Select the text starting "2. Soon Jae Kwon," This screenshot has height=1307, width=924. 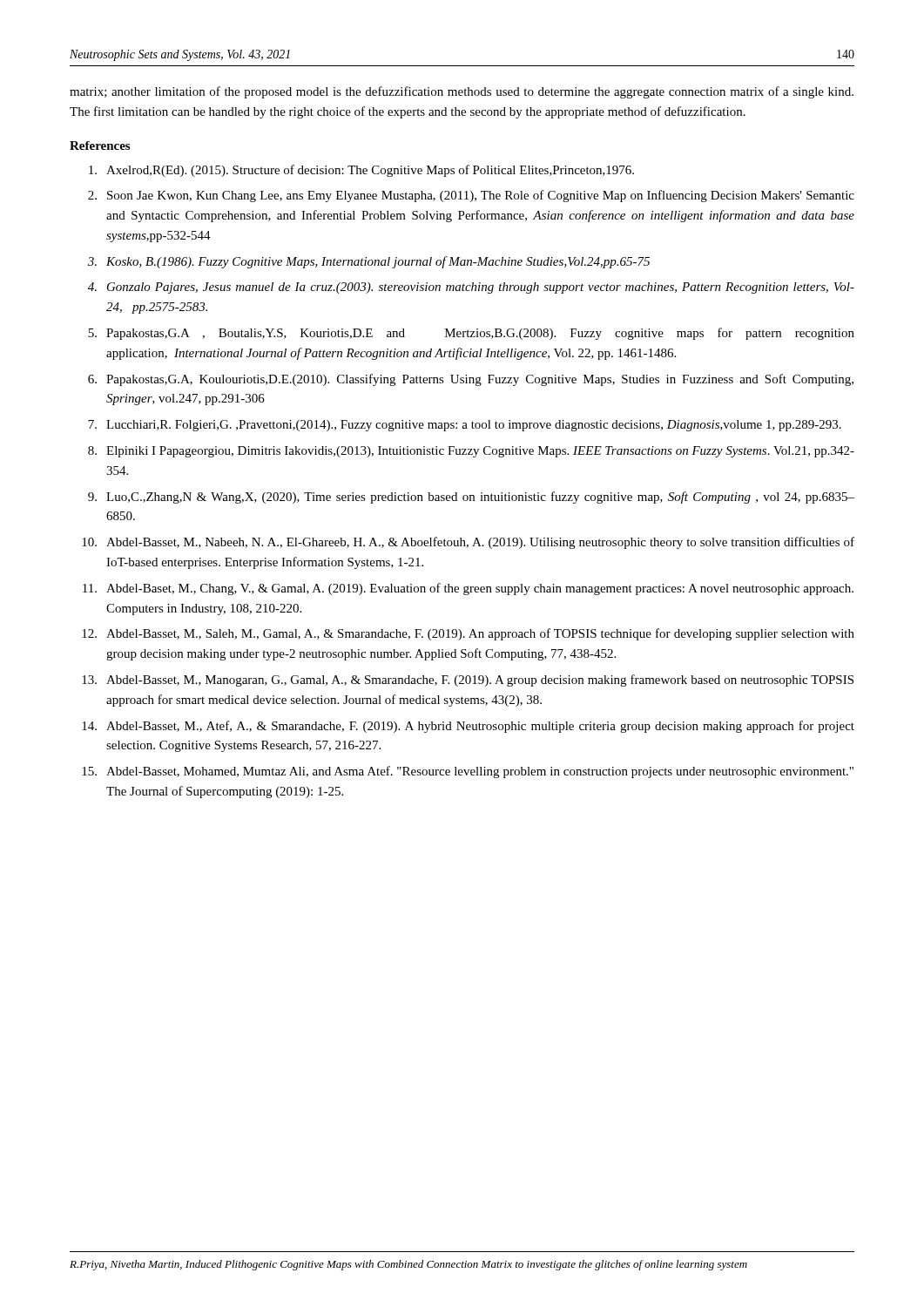click(x=462, y=216)
